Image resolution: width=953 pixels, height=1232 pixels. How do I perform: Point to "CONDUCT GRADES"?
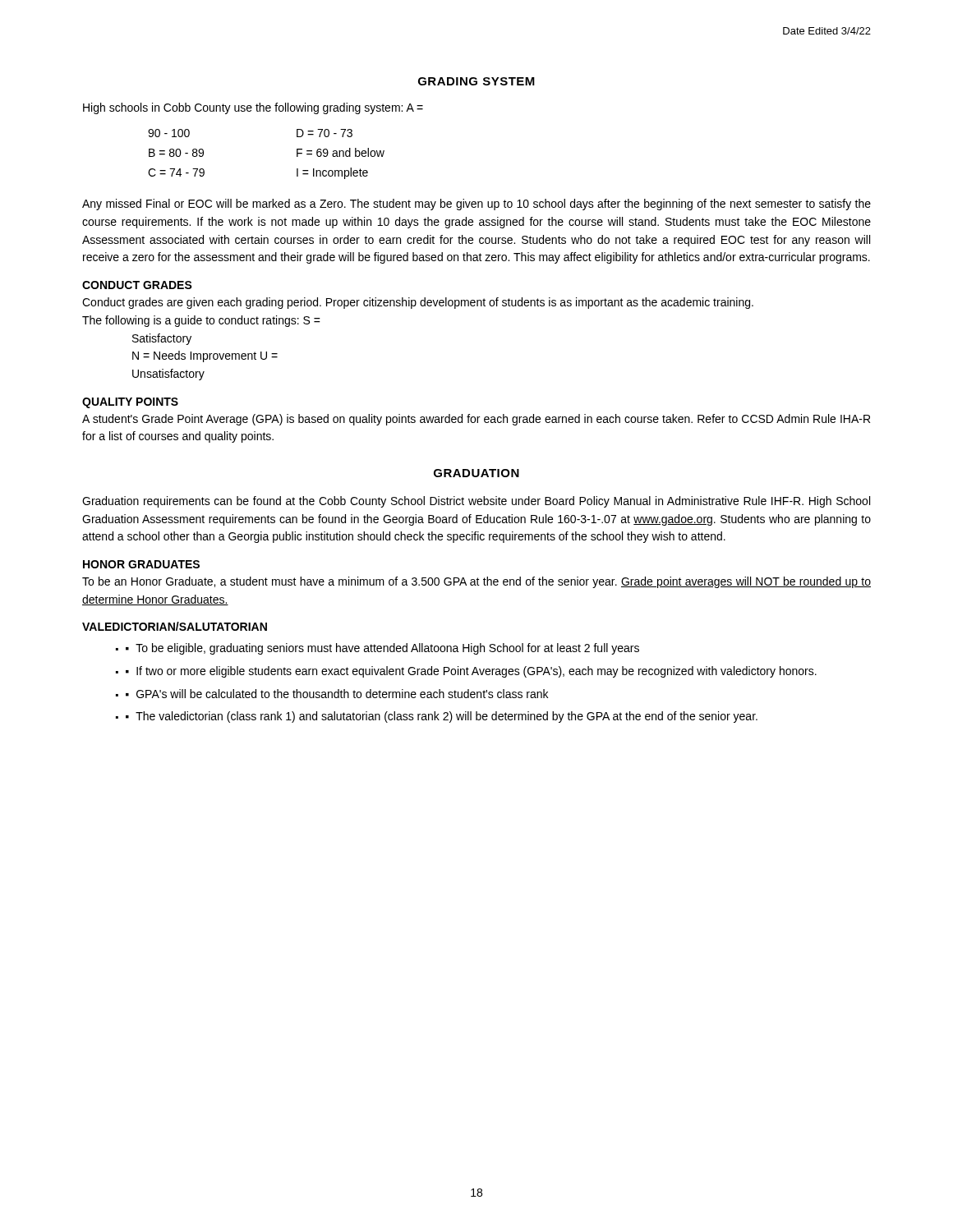(x=137, y=285)
